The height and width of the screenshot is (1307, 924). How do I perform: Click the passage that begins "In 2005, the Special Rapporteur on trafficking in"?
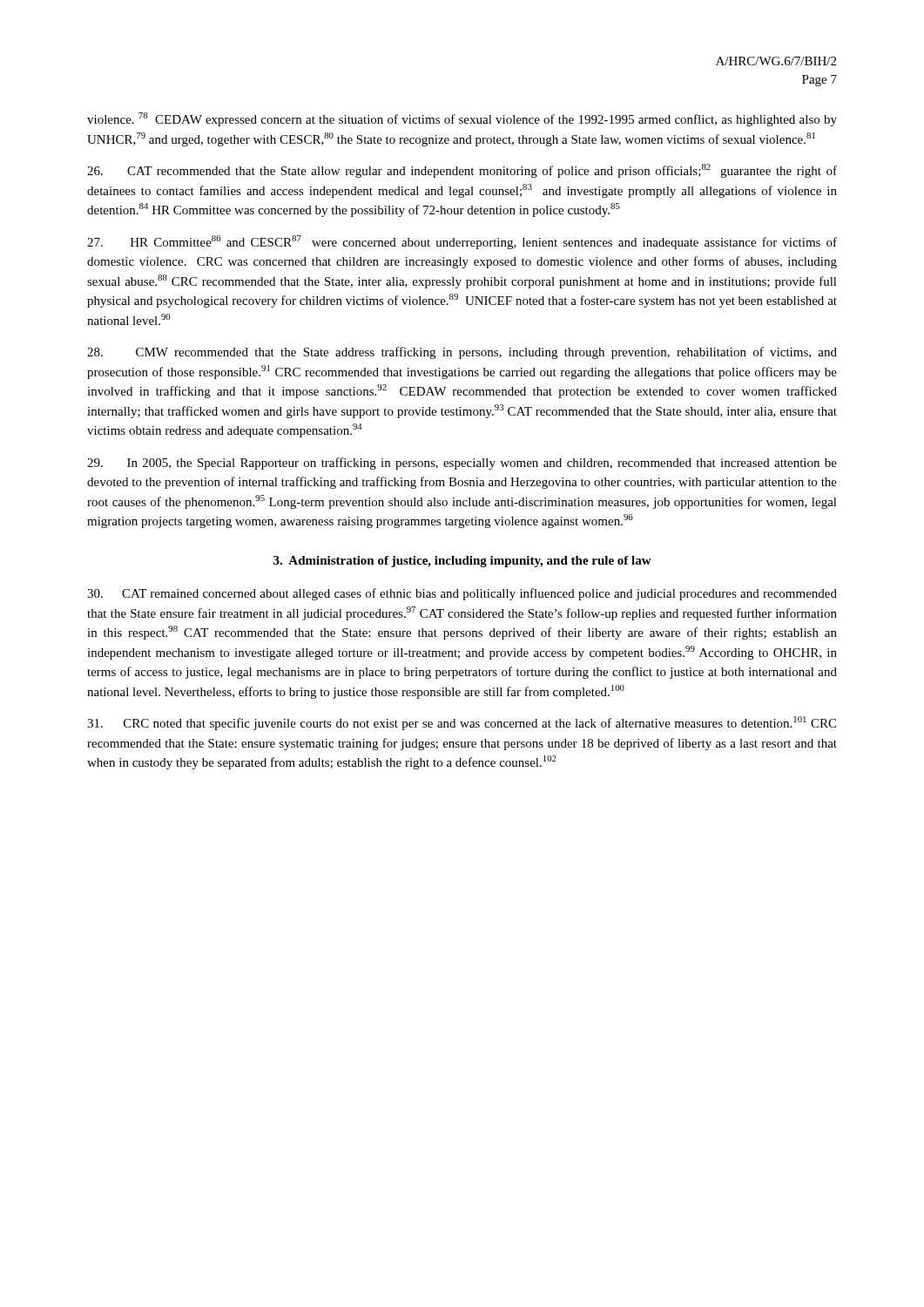pyautogui.click(x=462, y=492)
